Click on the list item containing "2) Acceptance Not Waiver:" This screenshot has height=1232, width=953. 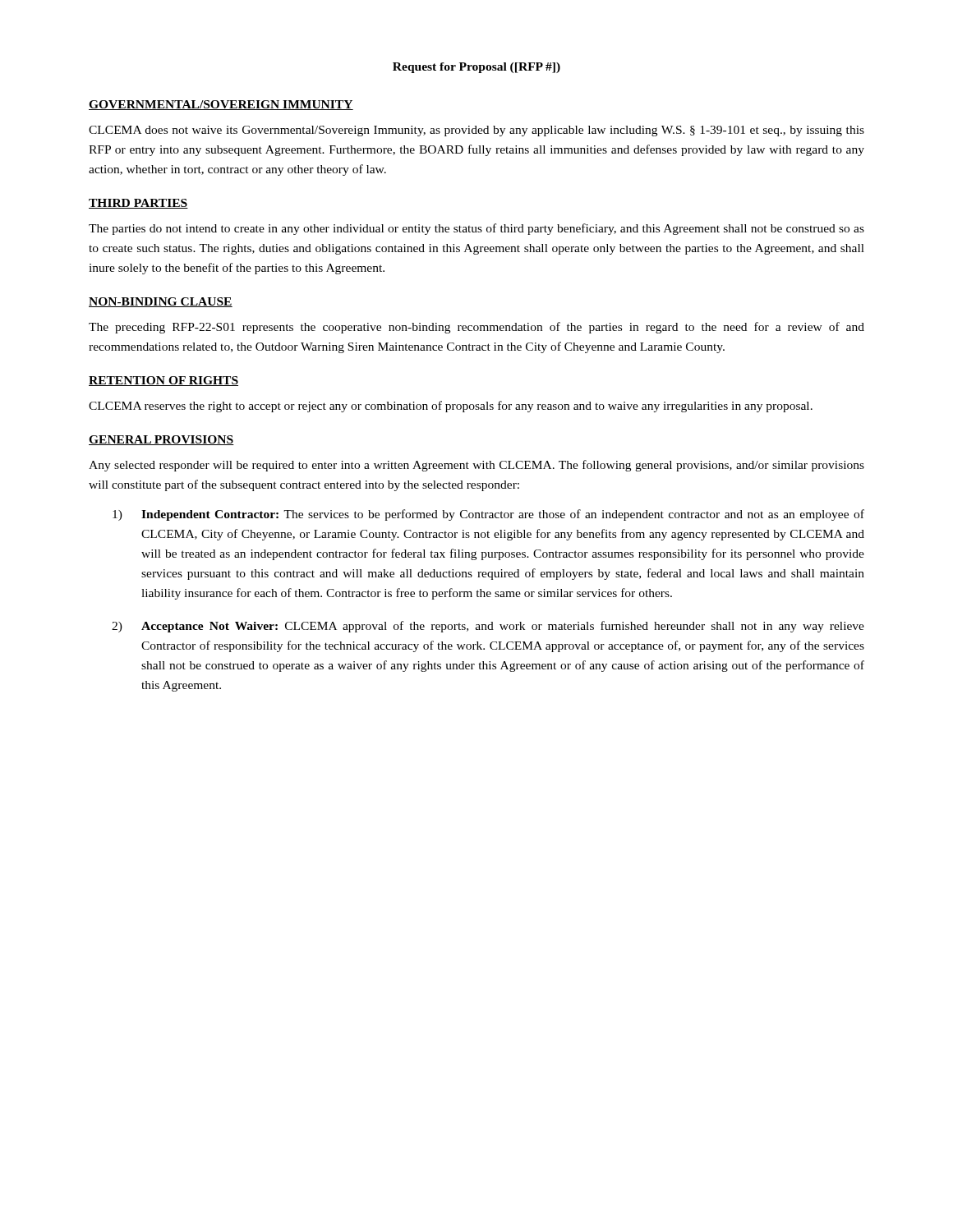476,656
